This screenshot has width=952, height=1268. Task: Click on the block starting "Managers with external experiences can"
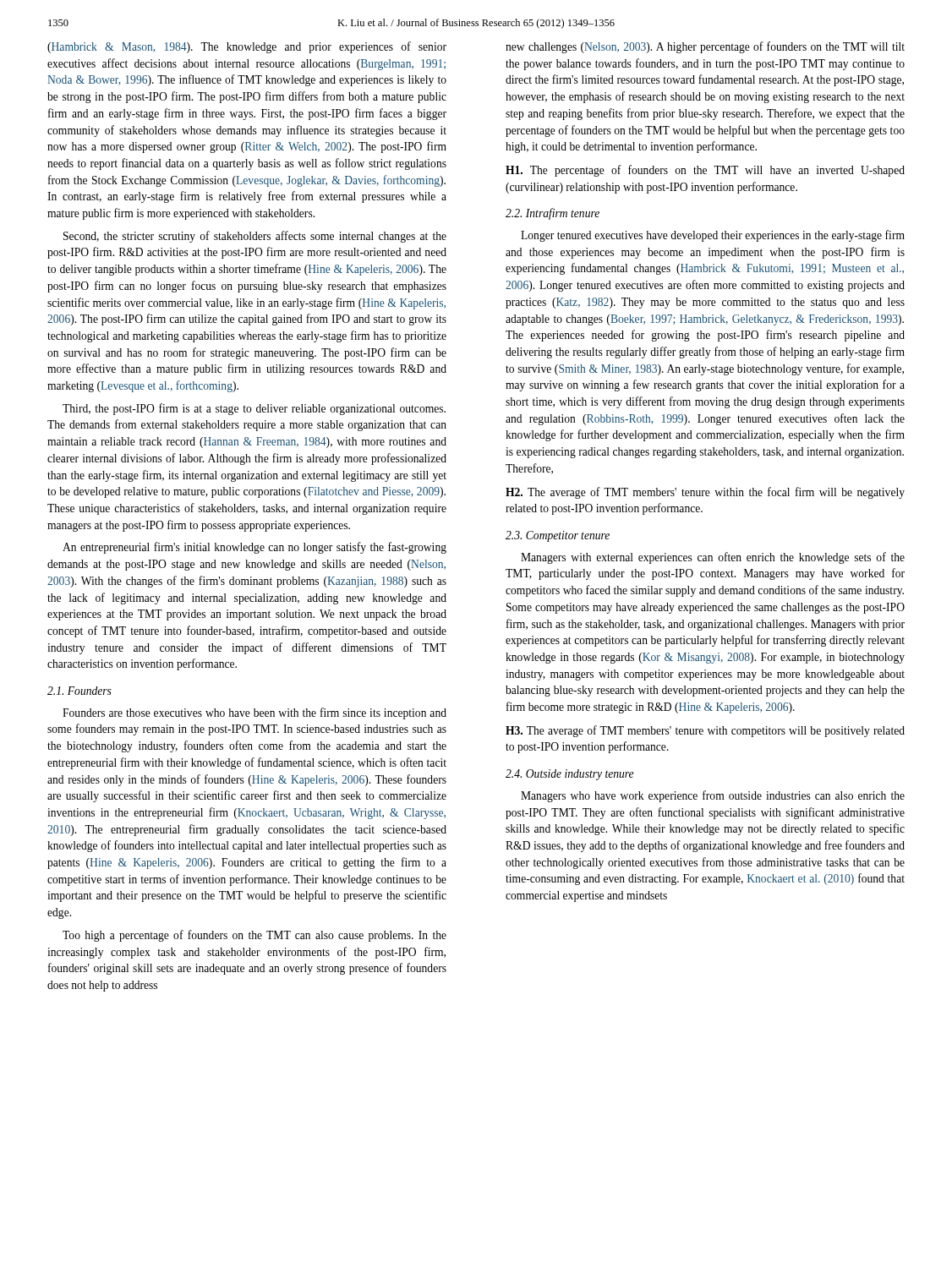pyautogui.click(x=705, y=632)
